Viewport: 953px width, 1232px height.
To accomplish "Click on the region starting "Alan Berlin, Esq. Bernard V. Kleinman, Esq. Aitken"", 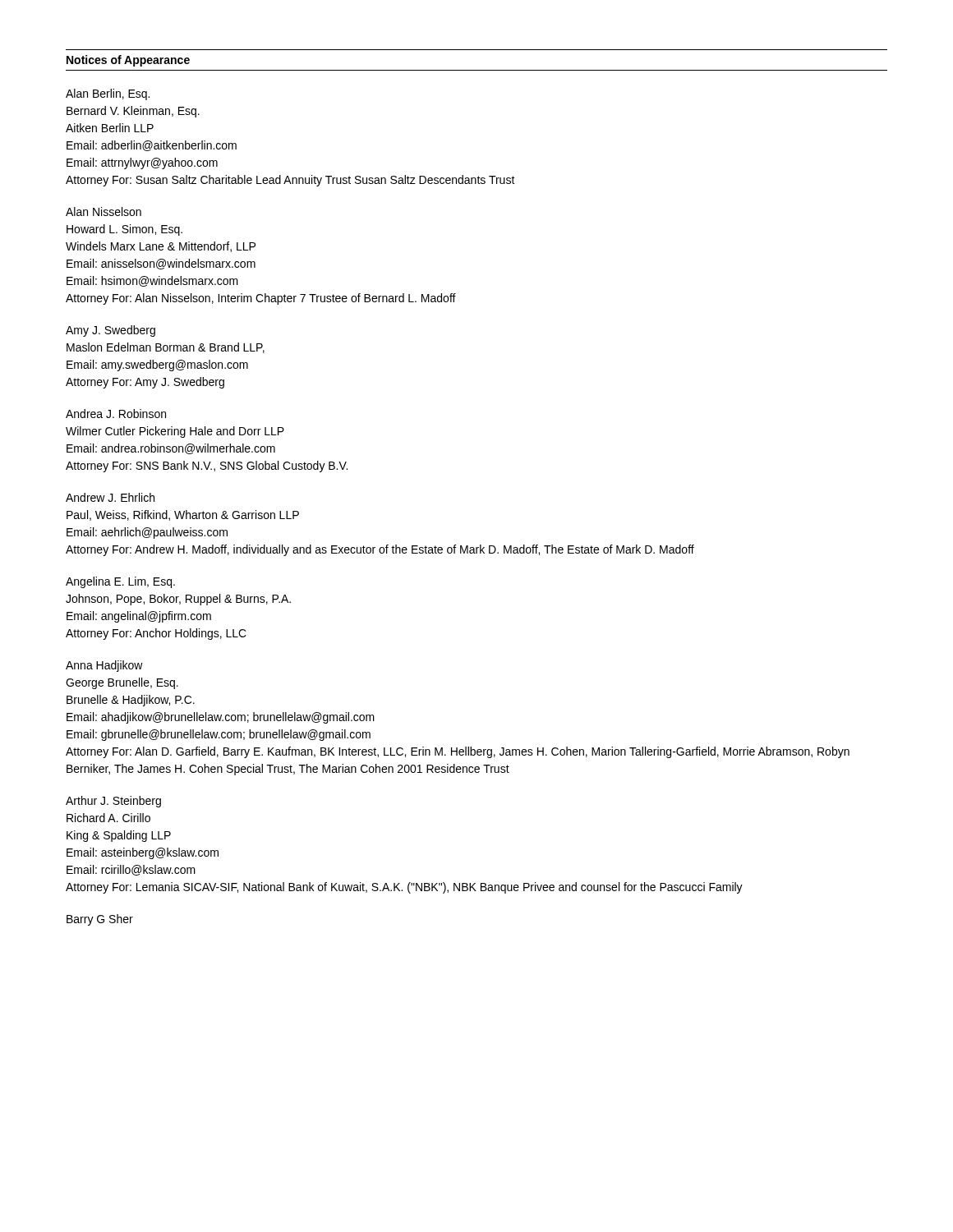I will click(x=108, y=94).
